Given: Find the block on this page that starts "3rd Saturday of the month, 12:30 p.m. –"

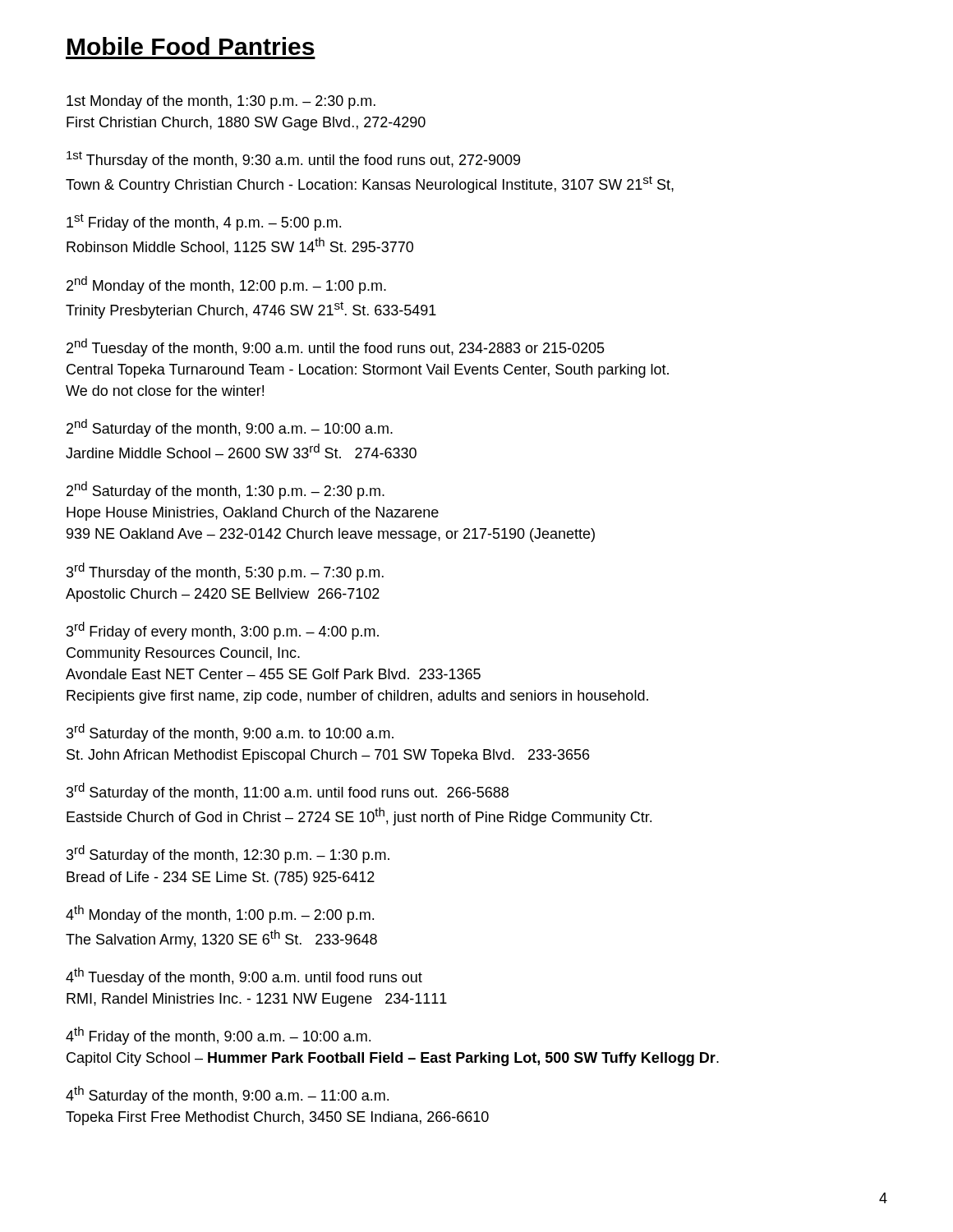Looking at the screenshot, I should point(228,854).
